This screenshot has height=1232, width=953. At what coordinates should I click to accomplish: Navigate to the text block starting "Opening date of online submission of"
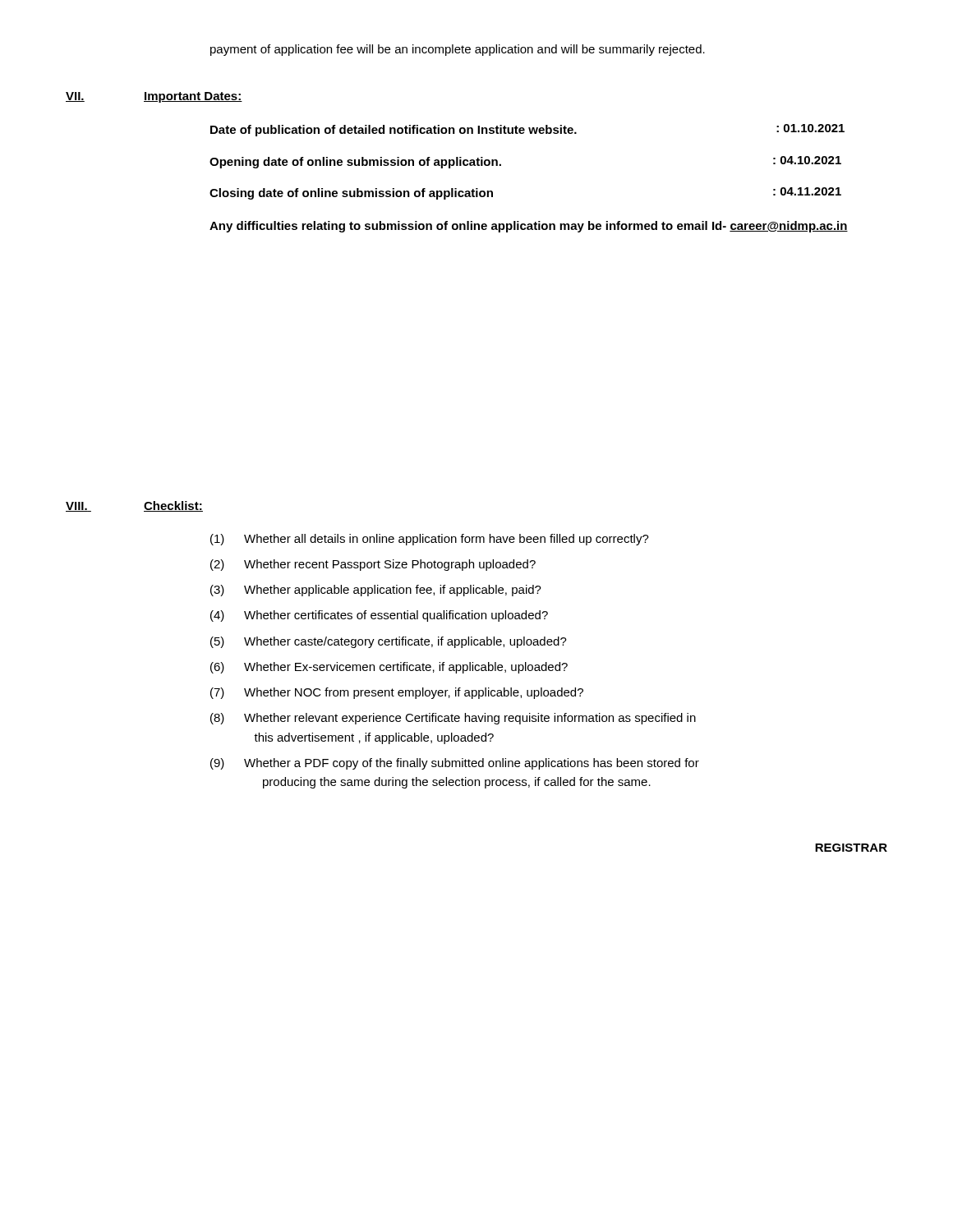(x=355, y=162)
